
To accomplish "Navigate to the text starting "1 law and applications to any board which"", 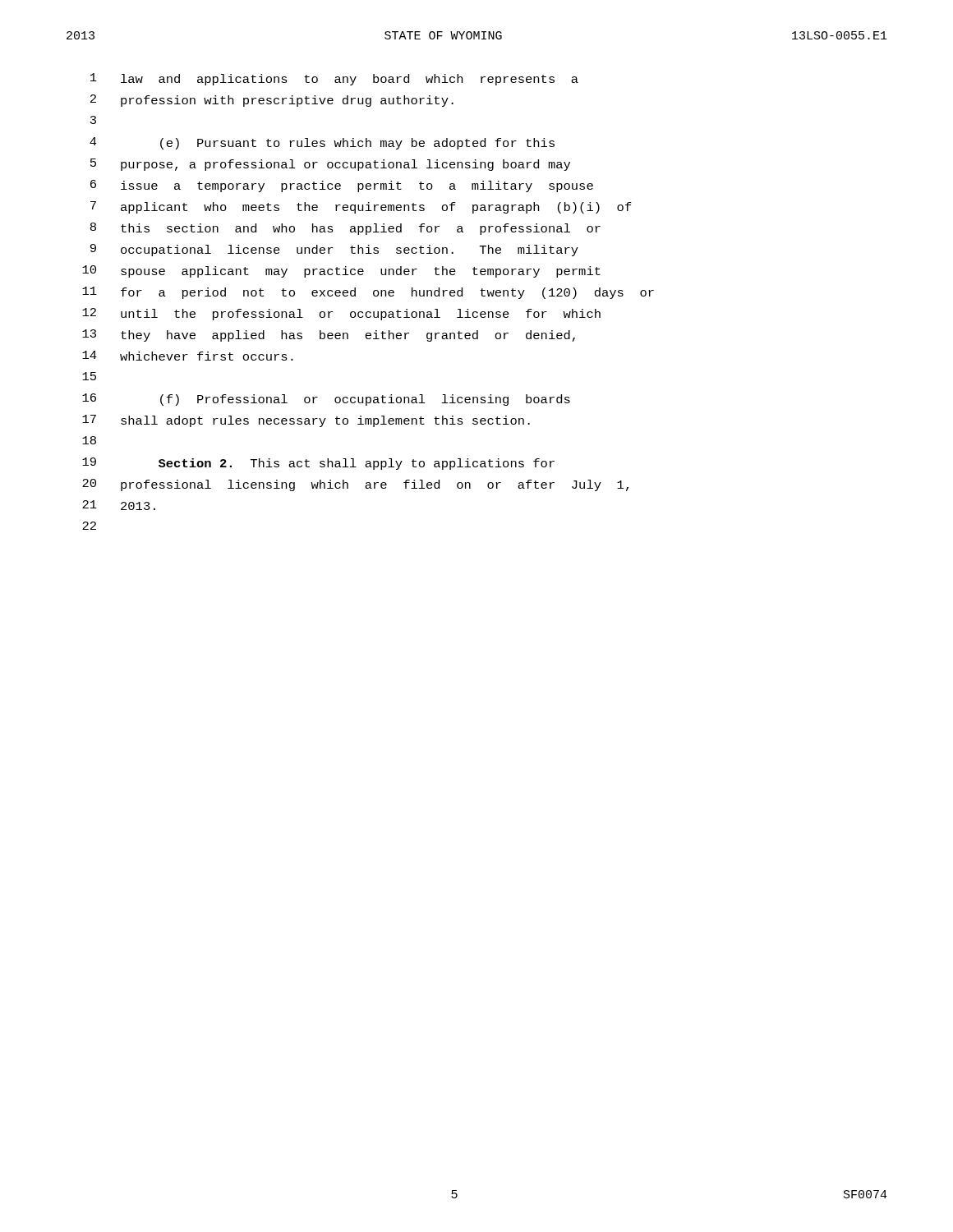I will click(476, 305).
